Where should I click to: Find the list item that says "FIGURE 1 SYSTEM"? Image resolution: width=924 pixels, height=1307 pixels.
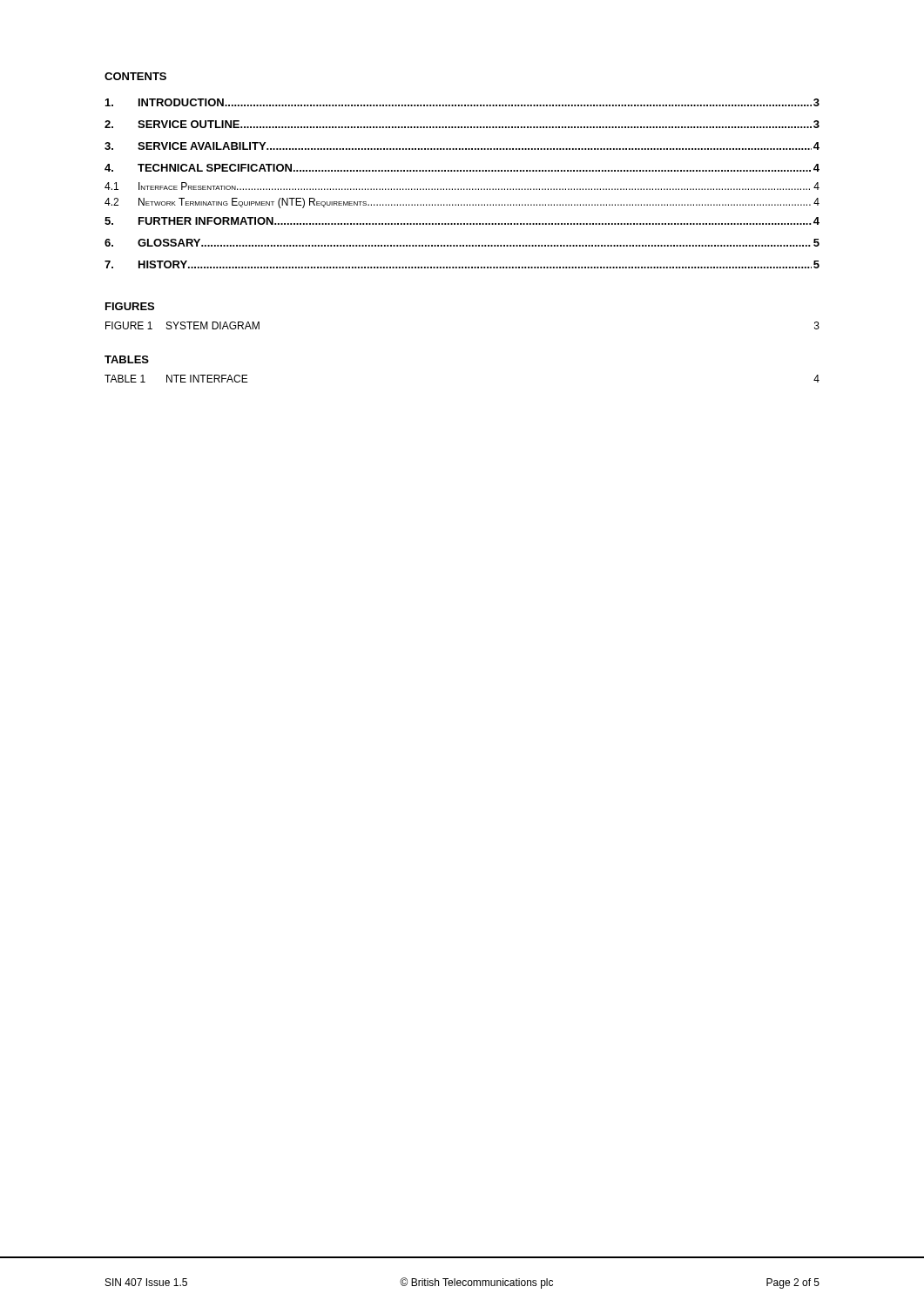(128, 325)
